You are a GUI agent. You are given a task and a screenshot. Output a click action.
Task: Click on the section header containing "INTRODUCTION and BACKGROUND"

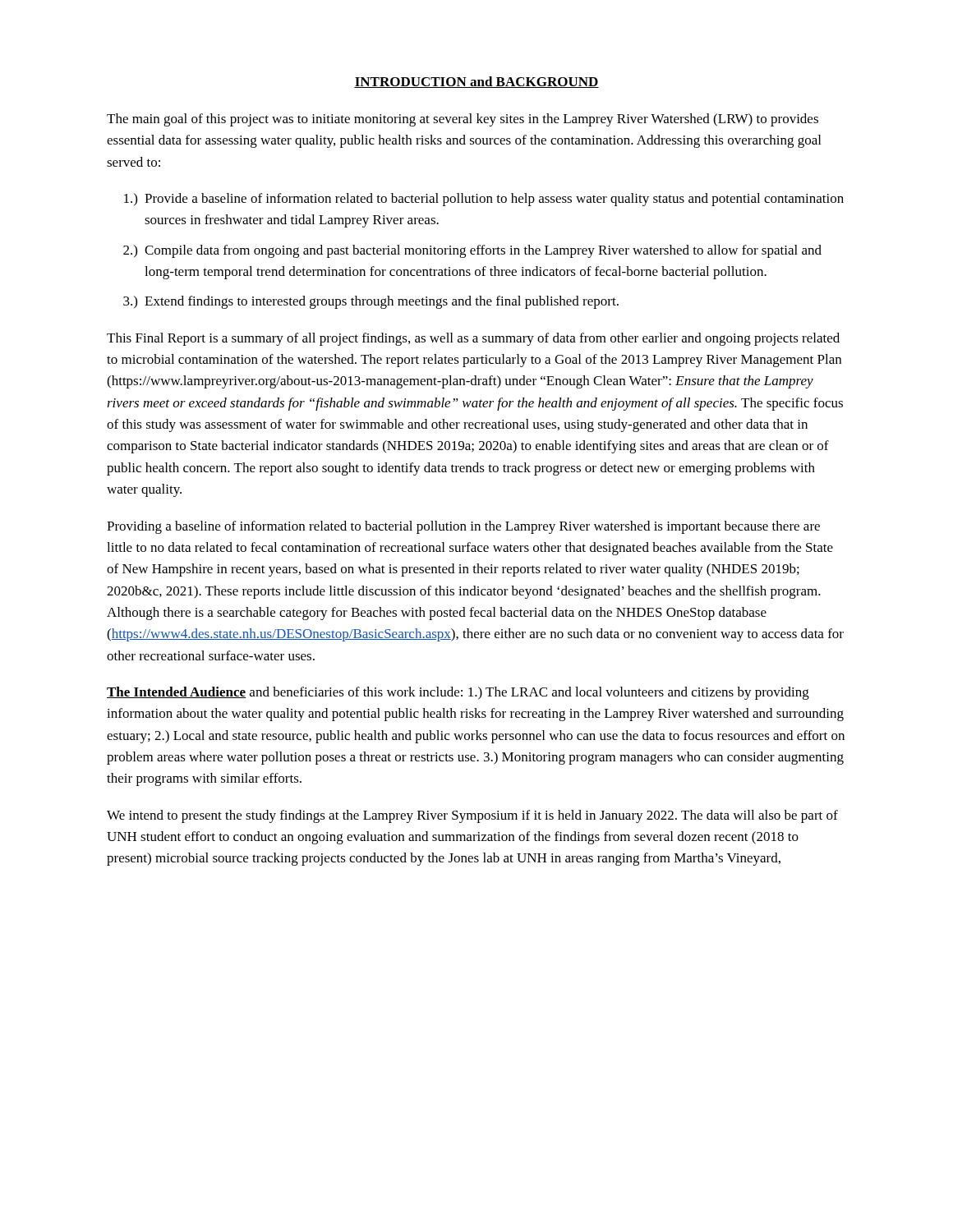pos(476,82)
